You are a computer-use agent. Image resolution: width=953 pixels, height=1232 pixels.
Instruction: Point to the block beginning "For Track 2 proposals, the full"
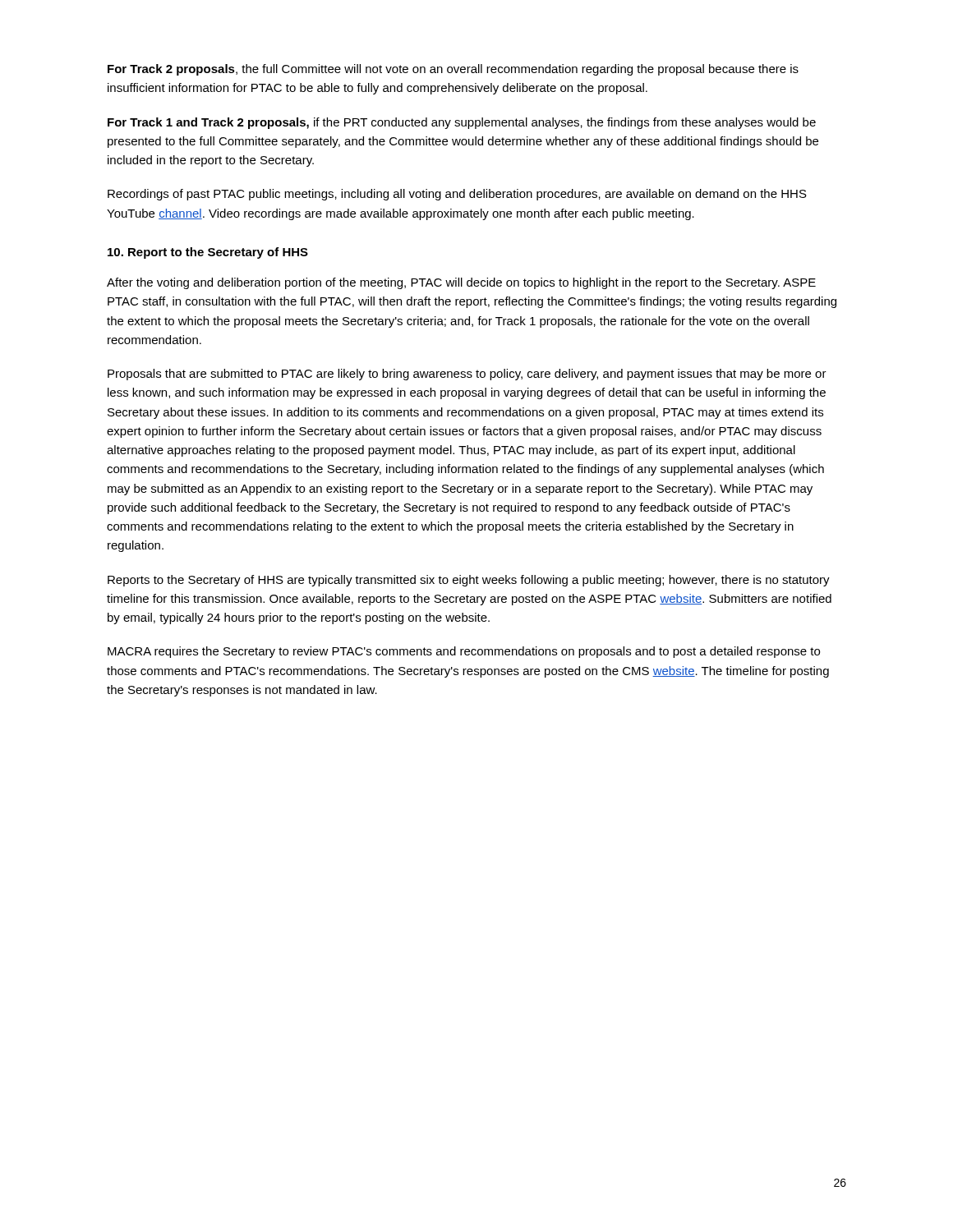pyautogui.click(x=453, y=78)
